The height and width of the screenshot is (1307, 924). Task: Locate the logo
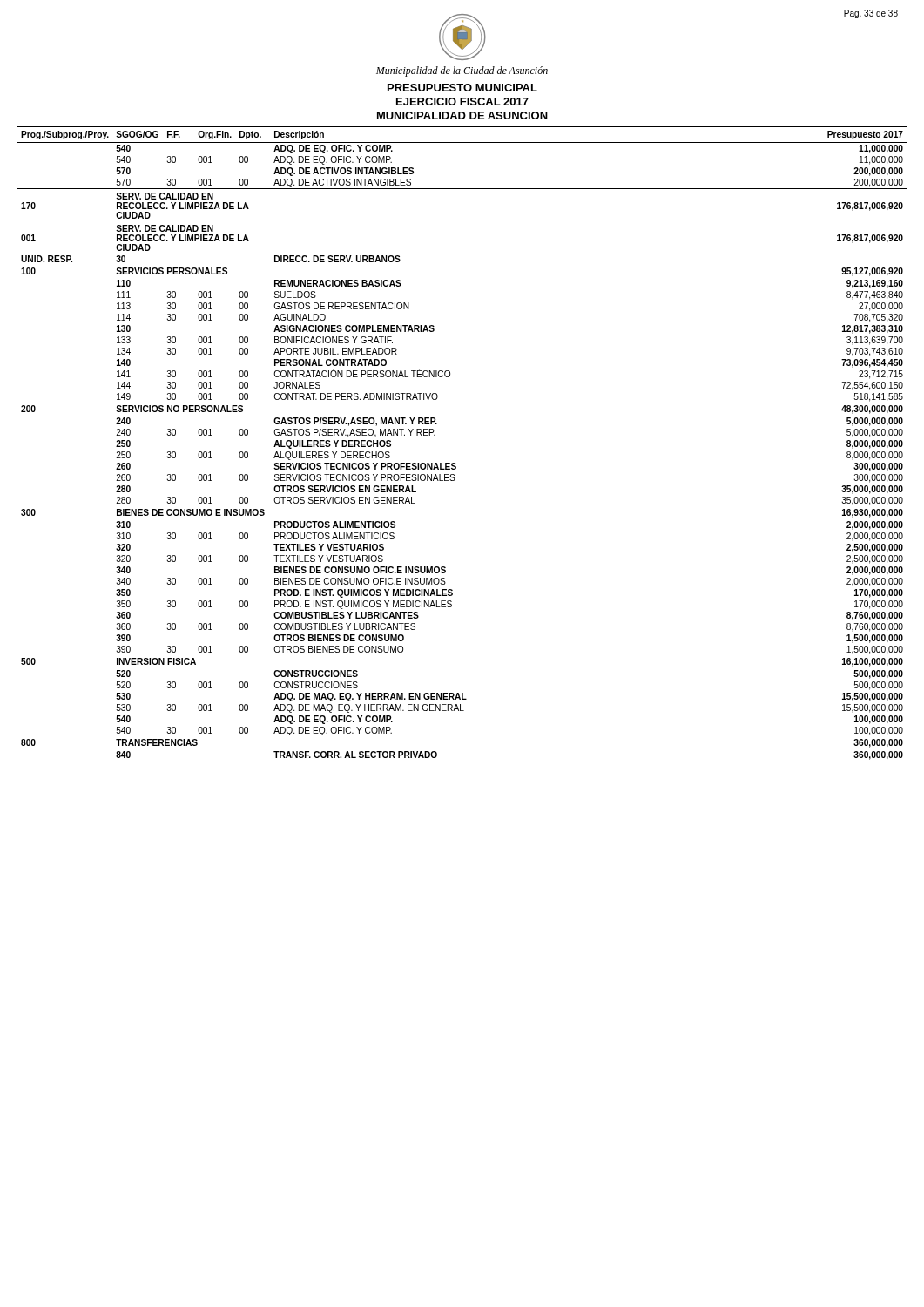(462, 45)
